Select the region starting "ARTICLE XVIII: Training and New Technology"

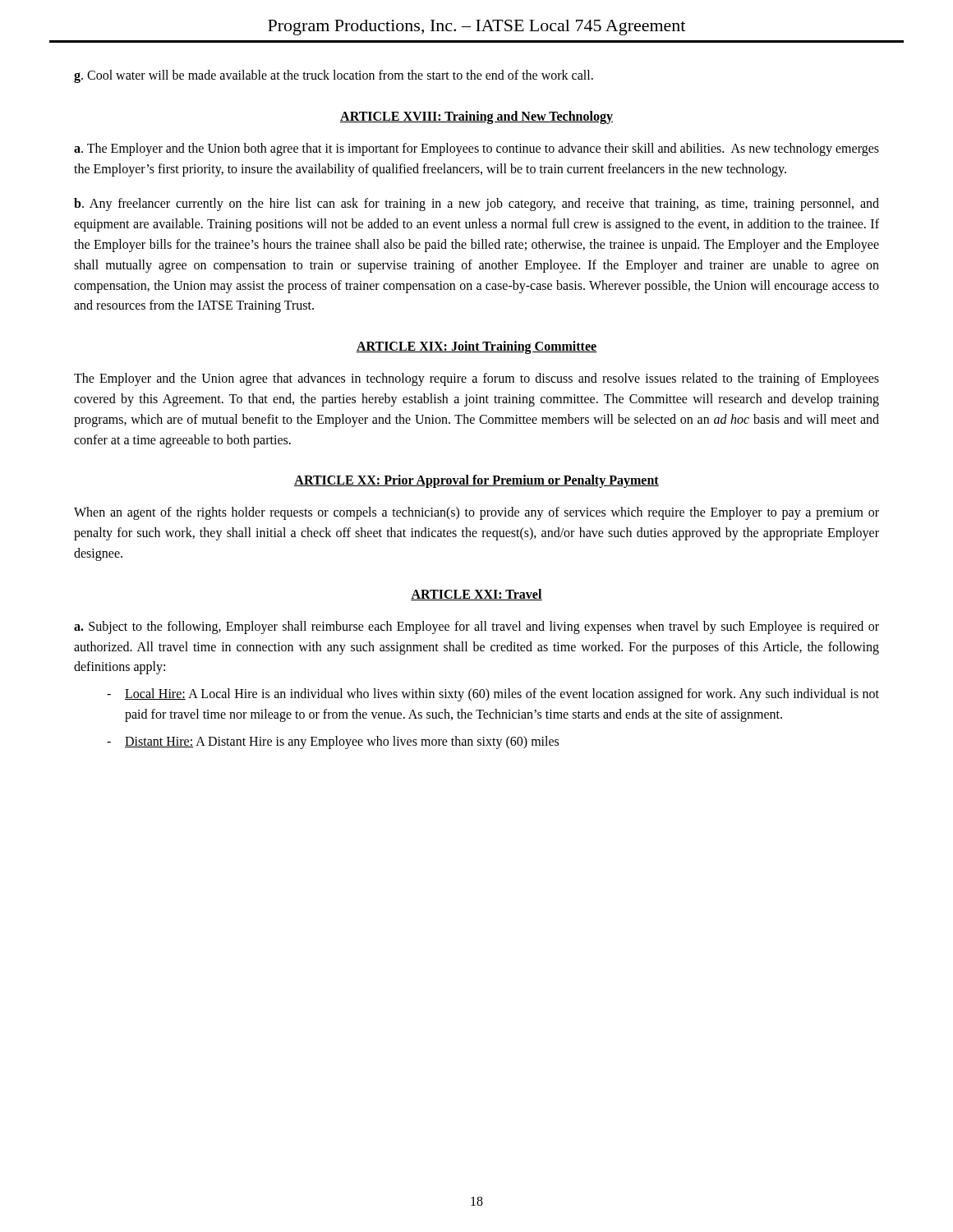pyautogui.click(x=476, y=116)
